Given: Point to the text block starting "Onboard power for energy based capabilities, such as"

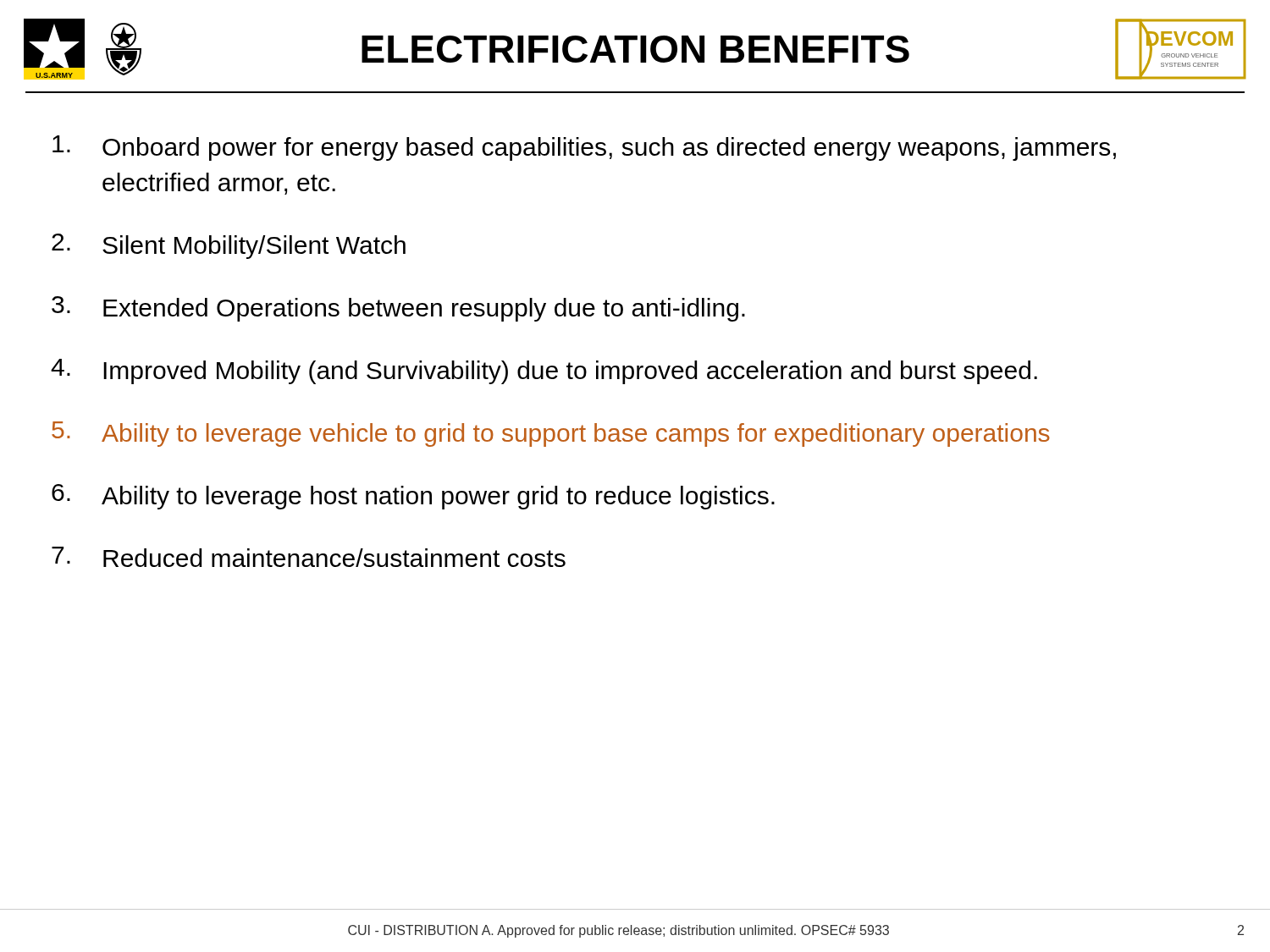Looking at the screenshot, I should click(635, 165).
